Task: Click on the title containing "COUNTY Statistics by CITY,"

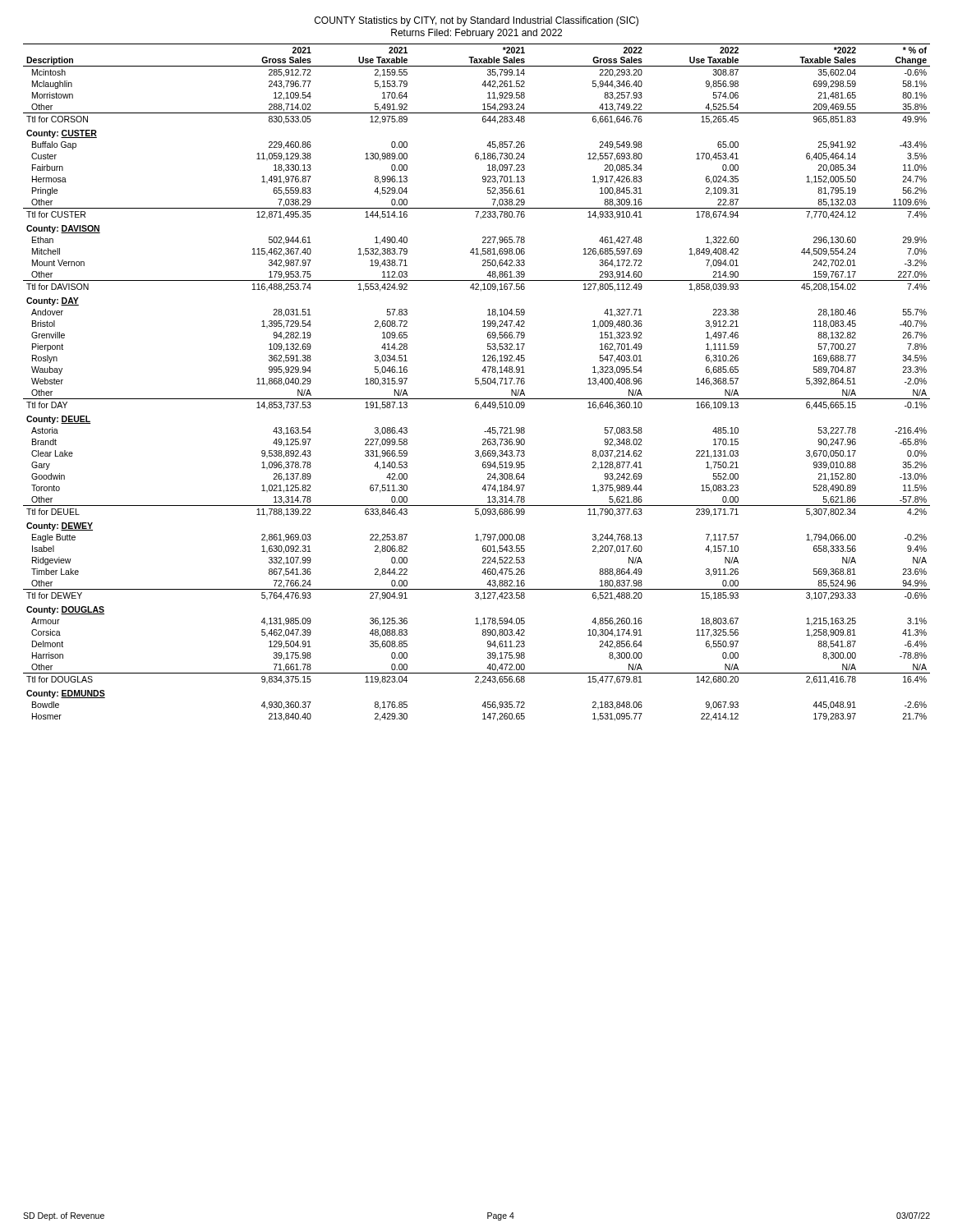Action: 476,21
